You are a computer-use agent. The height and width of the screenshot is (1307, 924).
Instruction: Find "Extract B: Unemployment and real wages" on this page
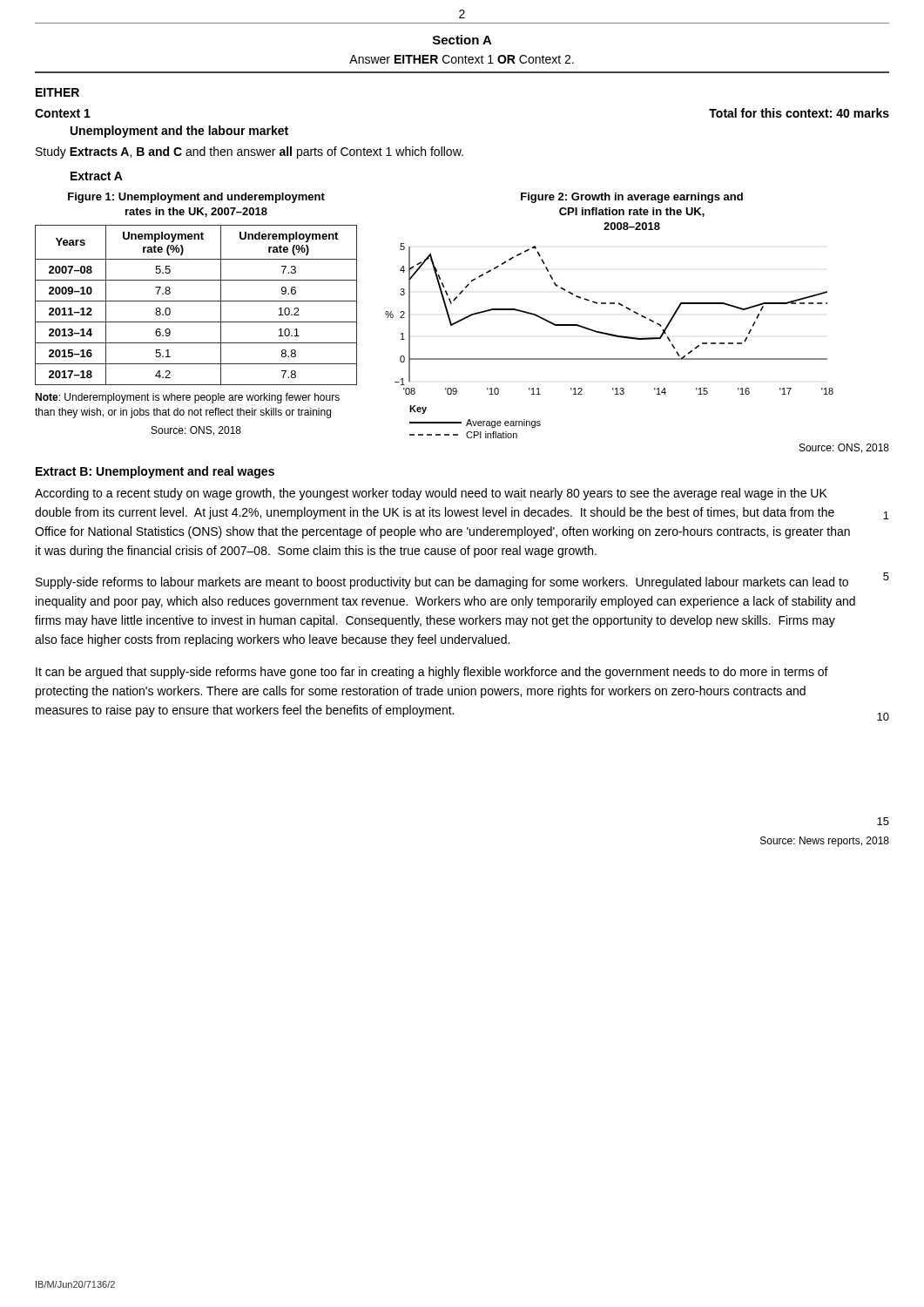155,471
